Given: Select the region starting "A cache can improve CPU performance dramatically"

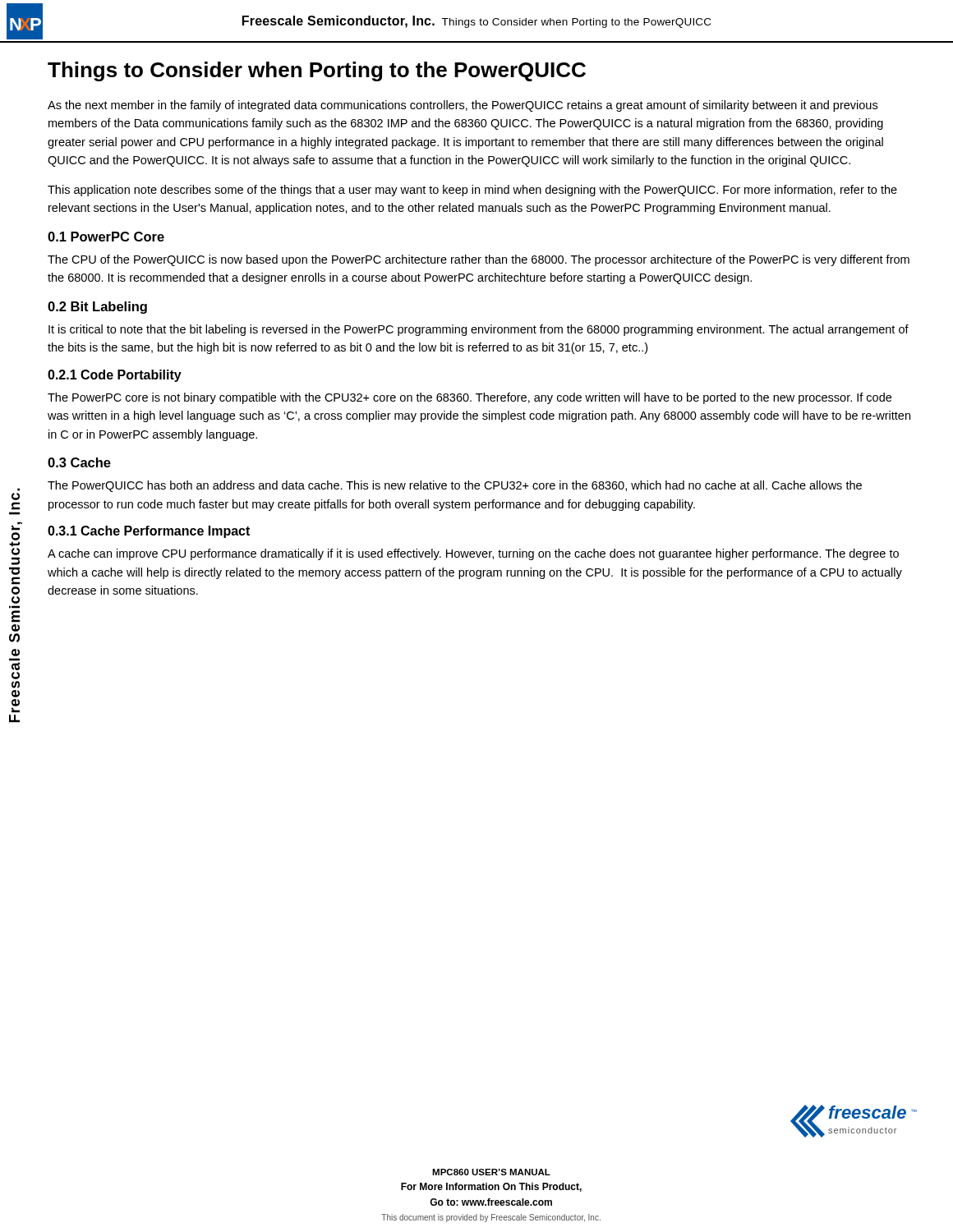Looking at the screenshot, I should pyautogui.click(x=475, y=572).
